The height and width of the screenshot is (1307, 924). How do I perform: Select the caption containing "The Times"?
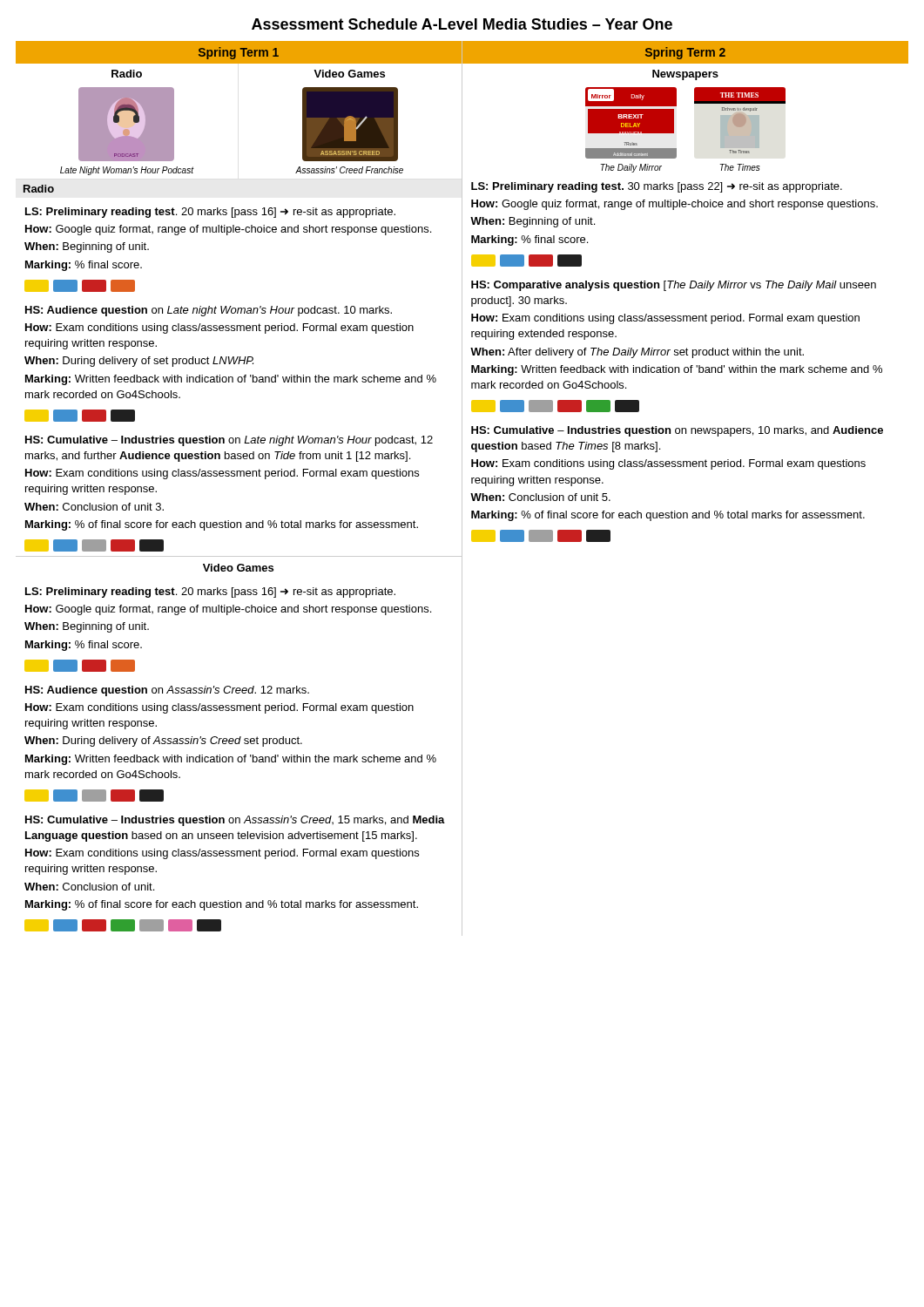740,168
